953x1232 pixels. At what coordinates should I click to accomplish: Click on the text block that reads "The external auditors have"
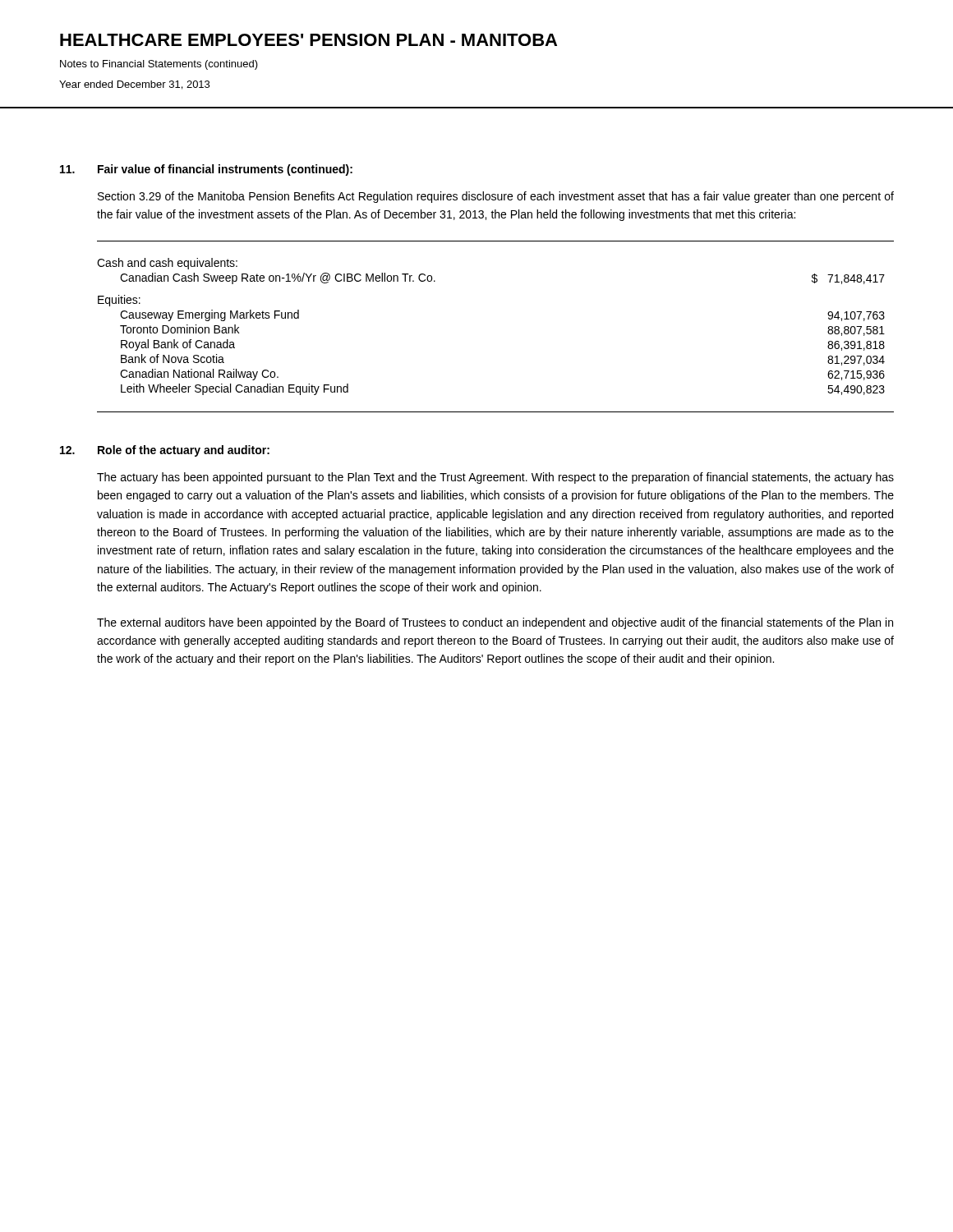pyautogui.click(x=495, y=641)
